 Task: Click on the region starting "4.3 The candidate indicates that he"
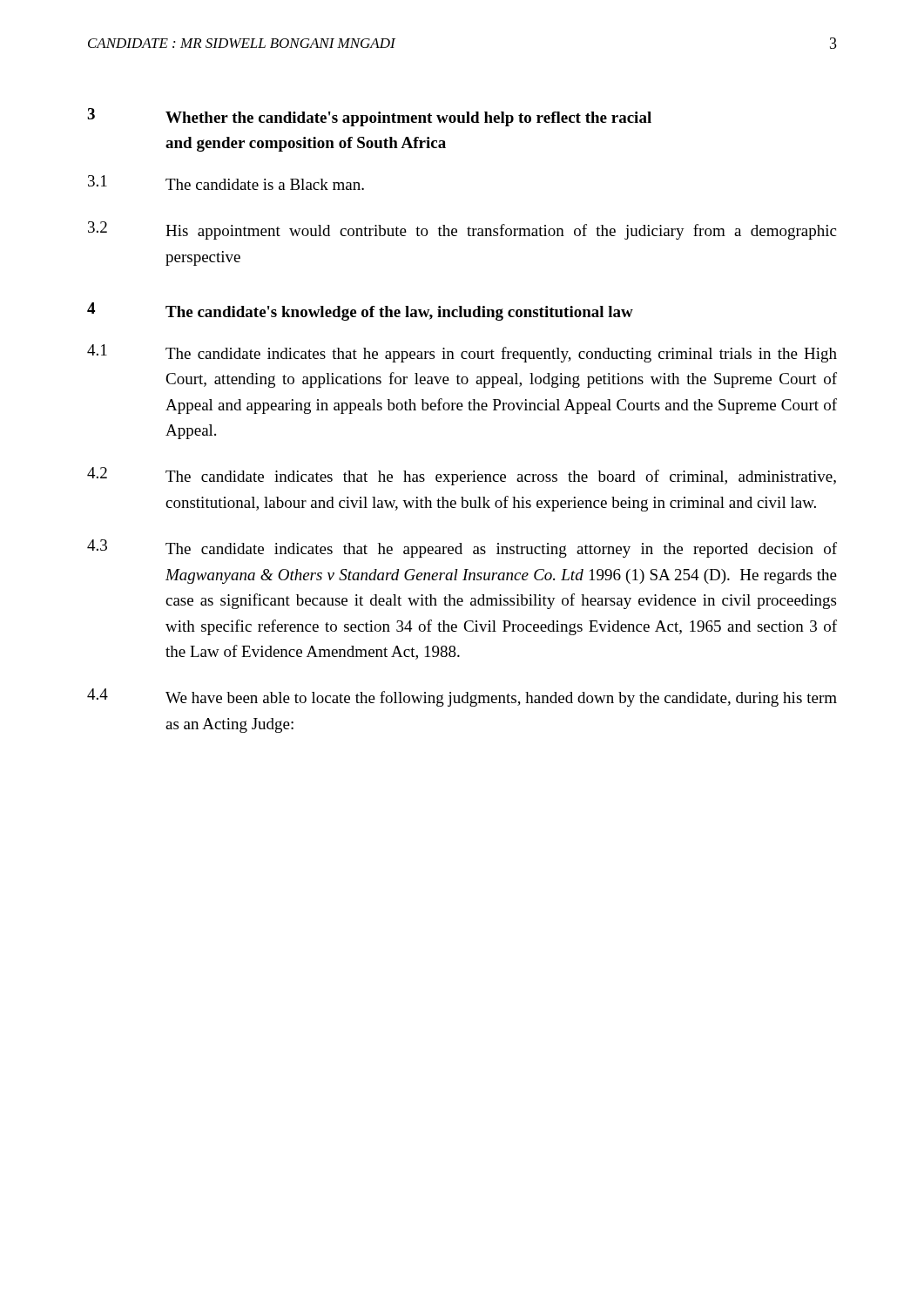[462, 600]
